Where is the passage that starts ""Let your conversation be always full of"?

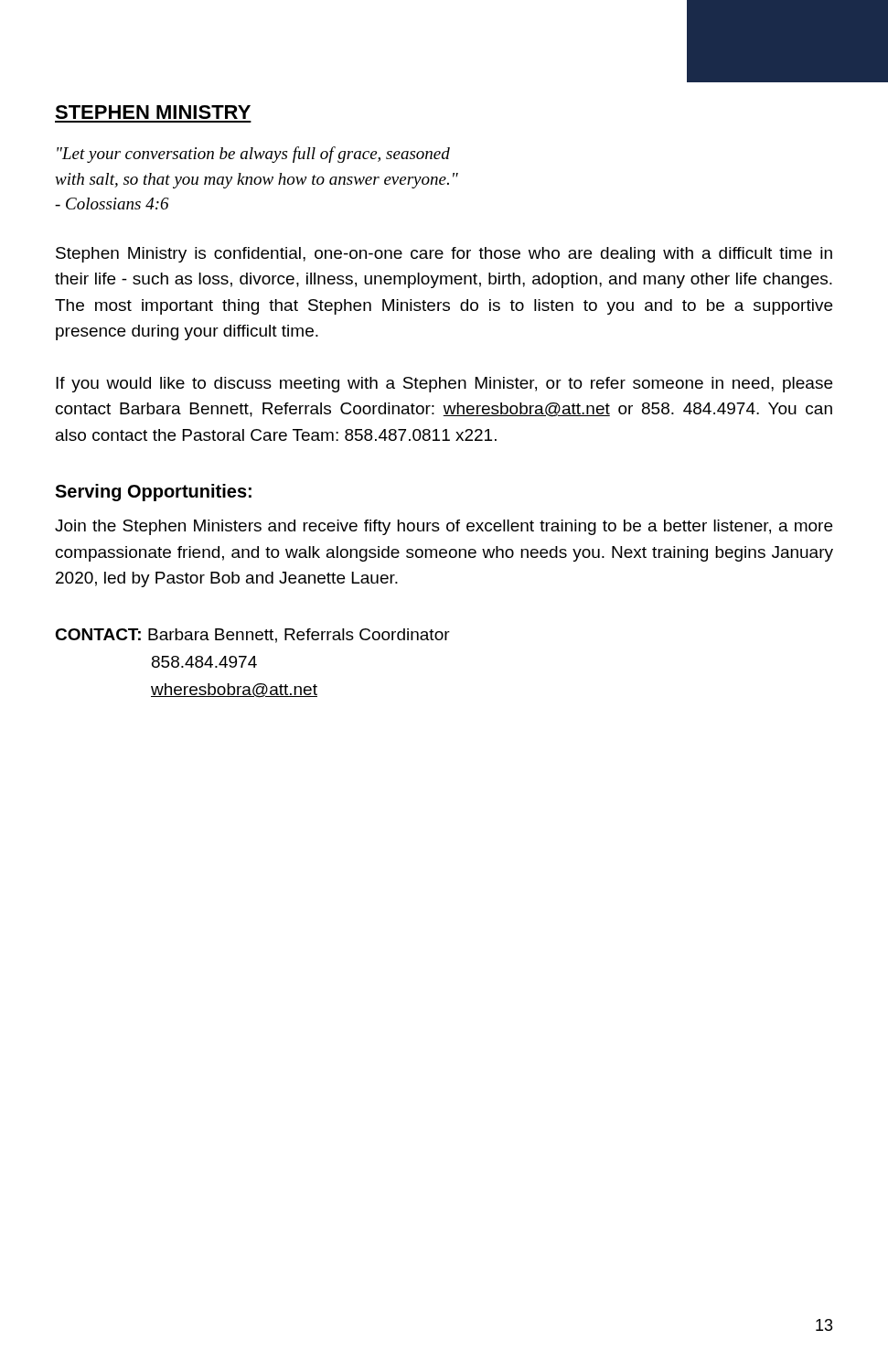point(444,179)
